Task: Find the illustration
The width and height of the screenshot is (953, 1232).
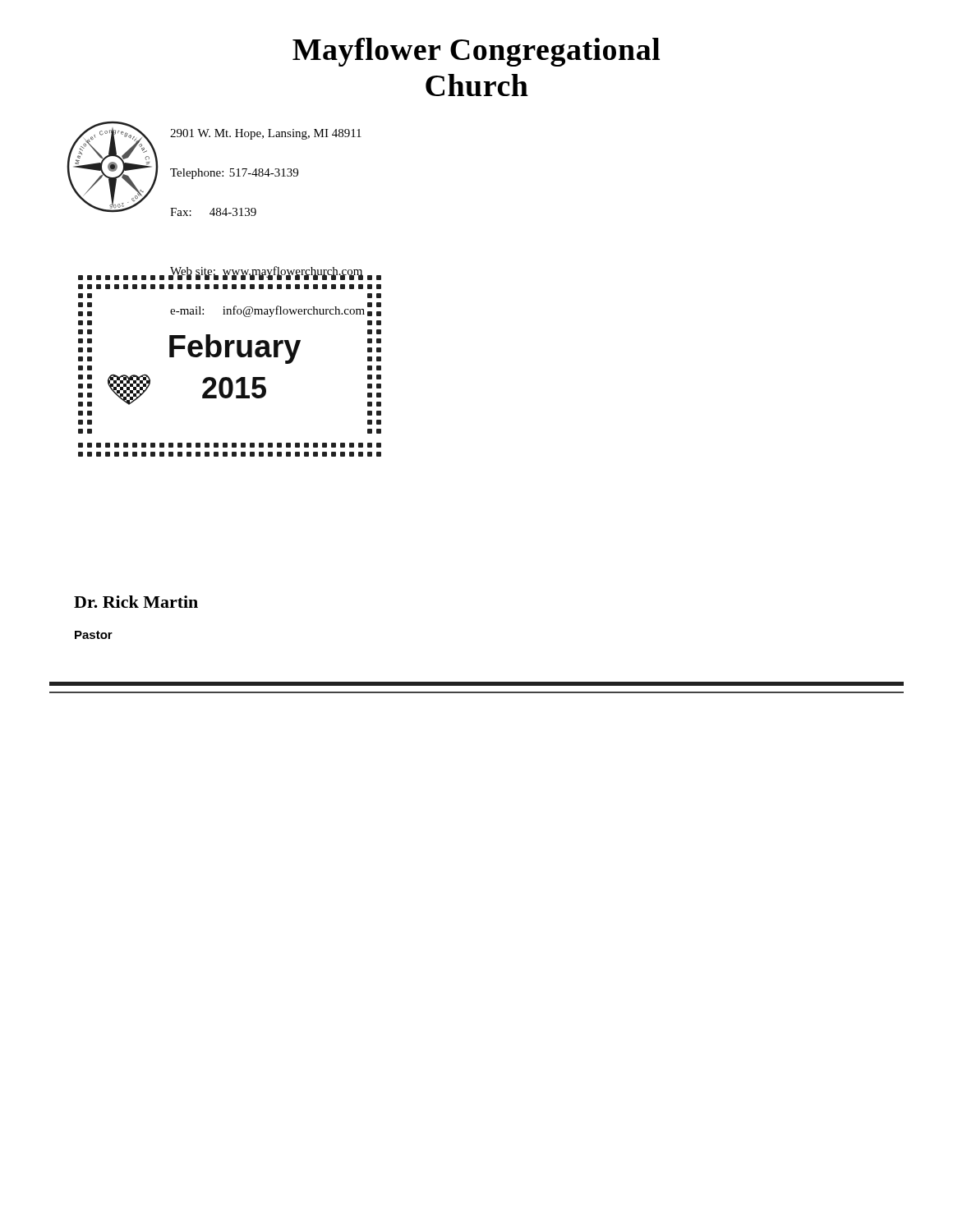Action: (226, 367)
